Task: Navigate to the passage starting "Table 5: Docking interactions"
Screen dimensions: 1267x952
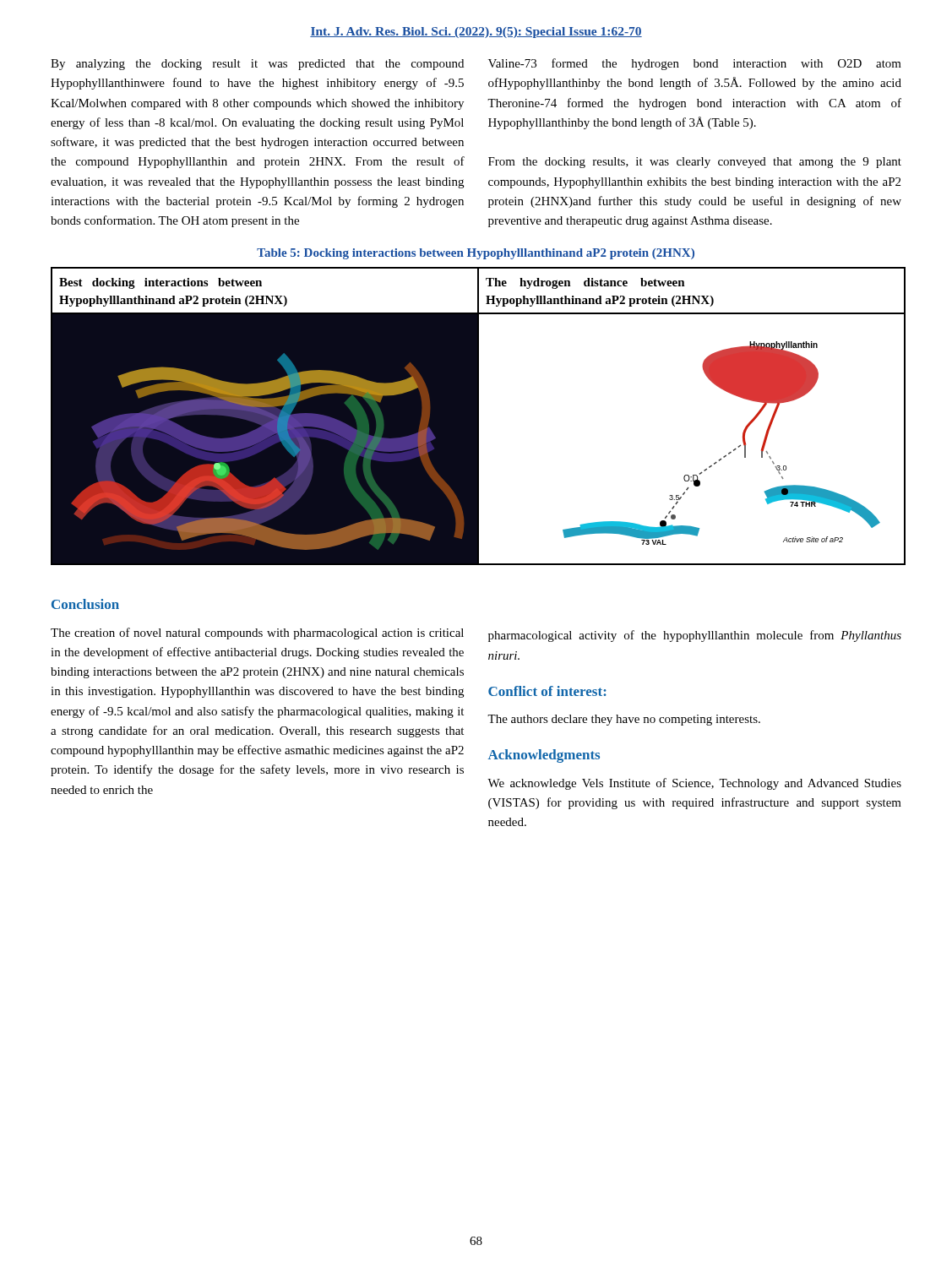Action: pyautogui.click(x=476, y=253)
